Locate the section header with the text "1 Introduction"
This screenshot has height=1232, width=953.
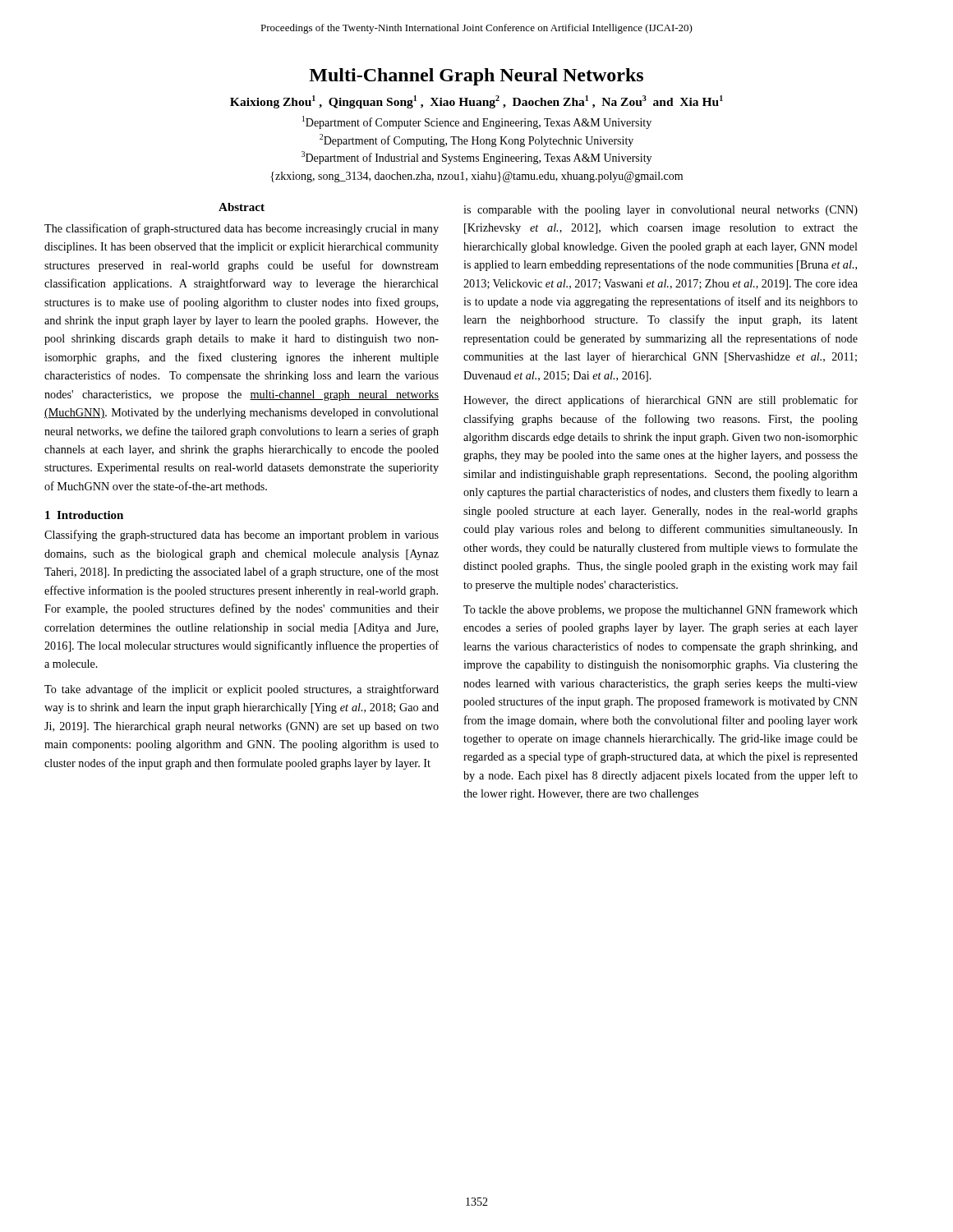point(84,515)
